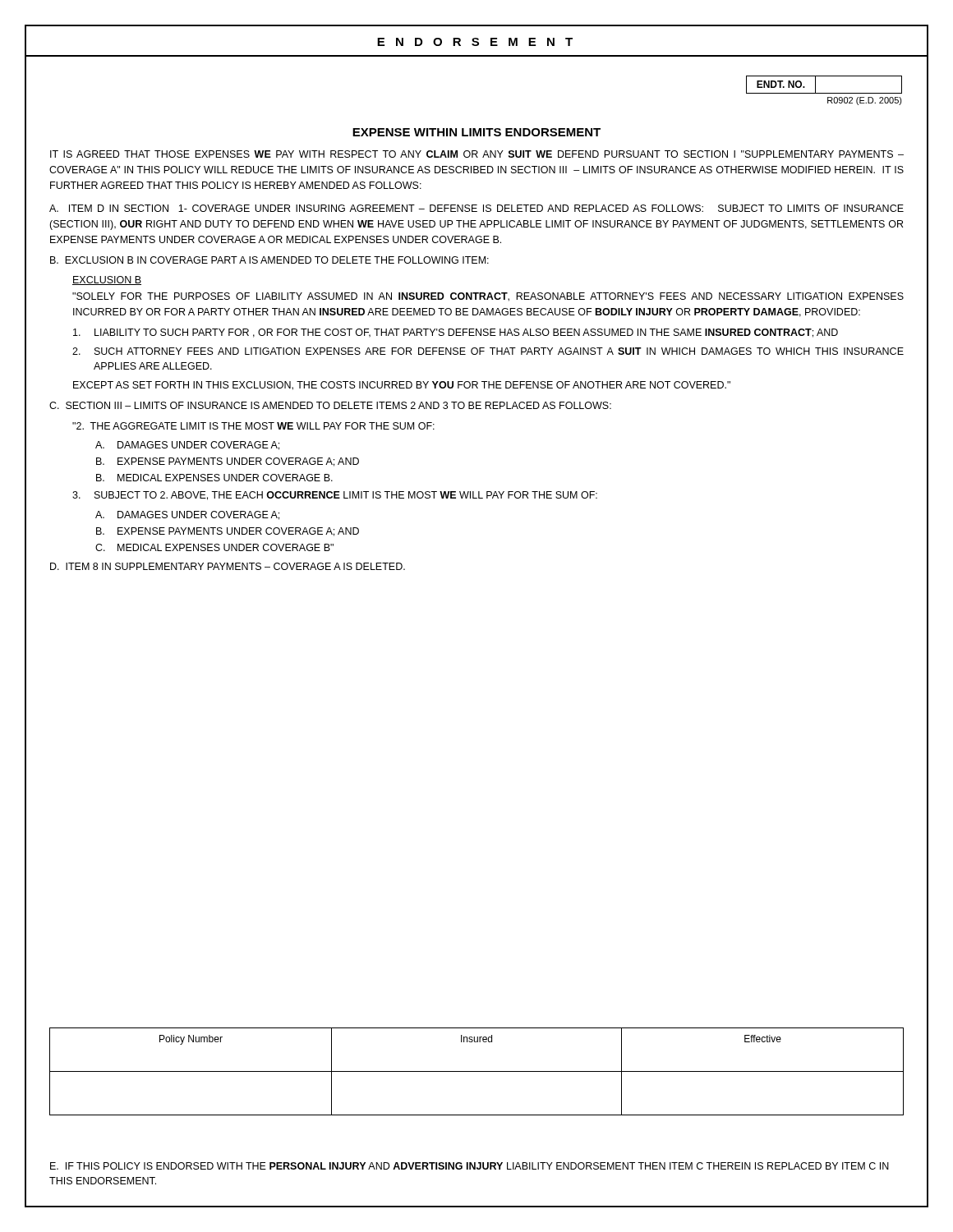Find "EXPENSE WITHIN LIMITS ENDORSEMENT" on this page
The width and height of the screenshot is (953, 1232).
click(476, 132)
